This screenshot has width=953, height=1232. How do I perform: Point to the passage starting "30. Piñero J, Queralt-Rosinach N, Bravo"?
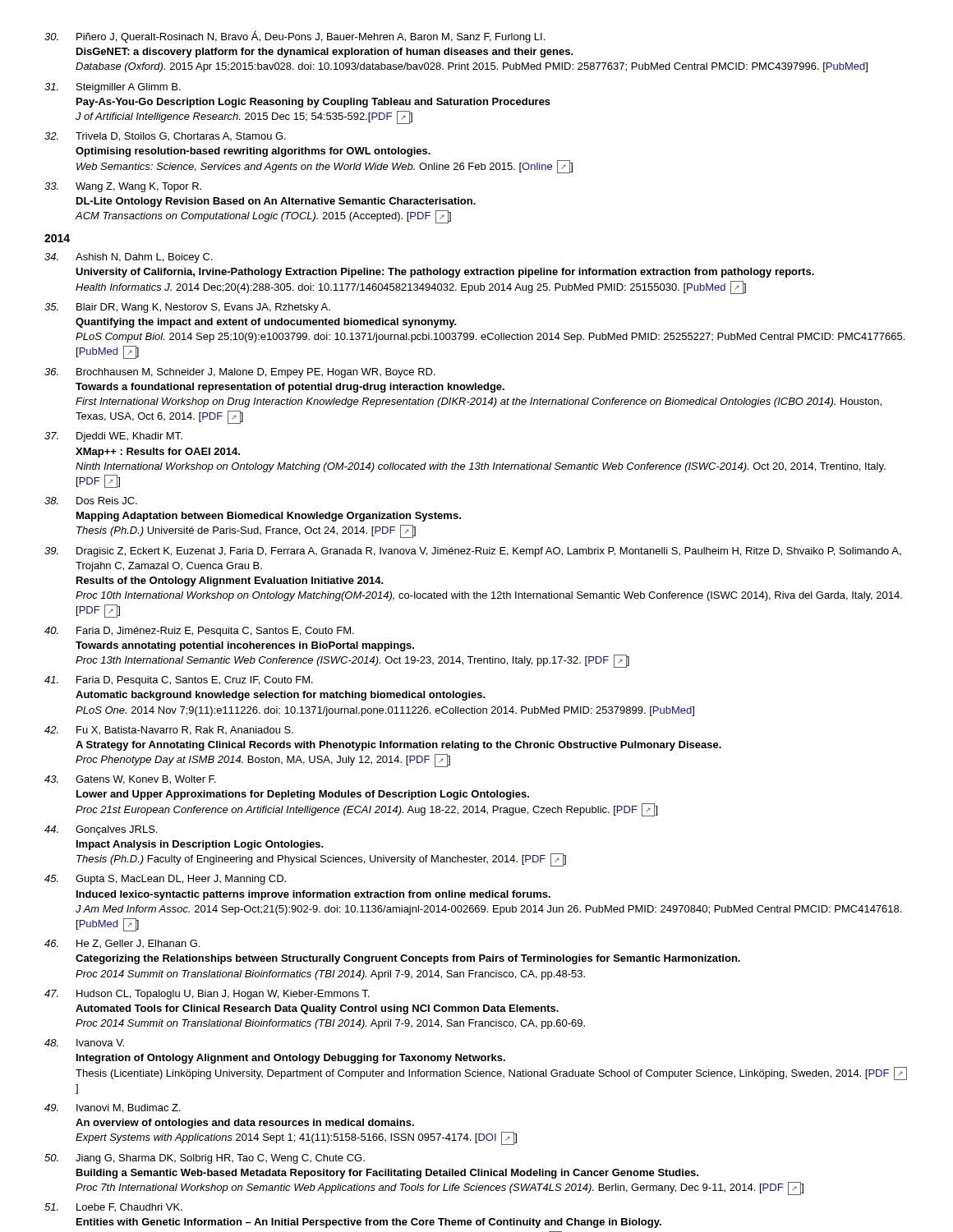(x=476, y=52)
